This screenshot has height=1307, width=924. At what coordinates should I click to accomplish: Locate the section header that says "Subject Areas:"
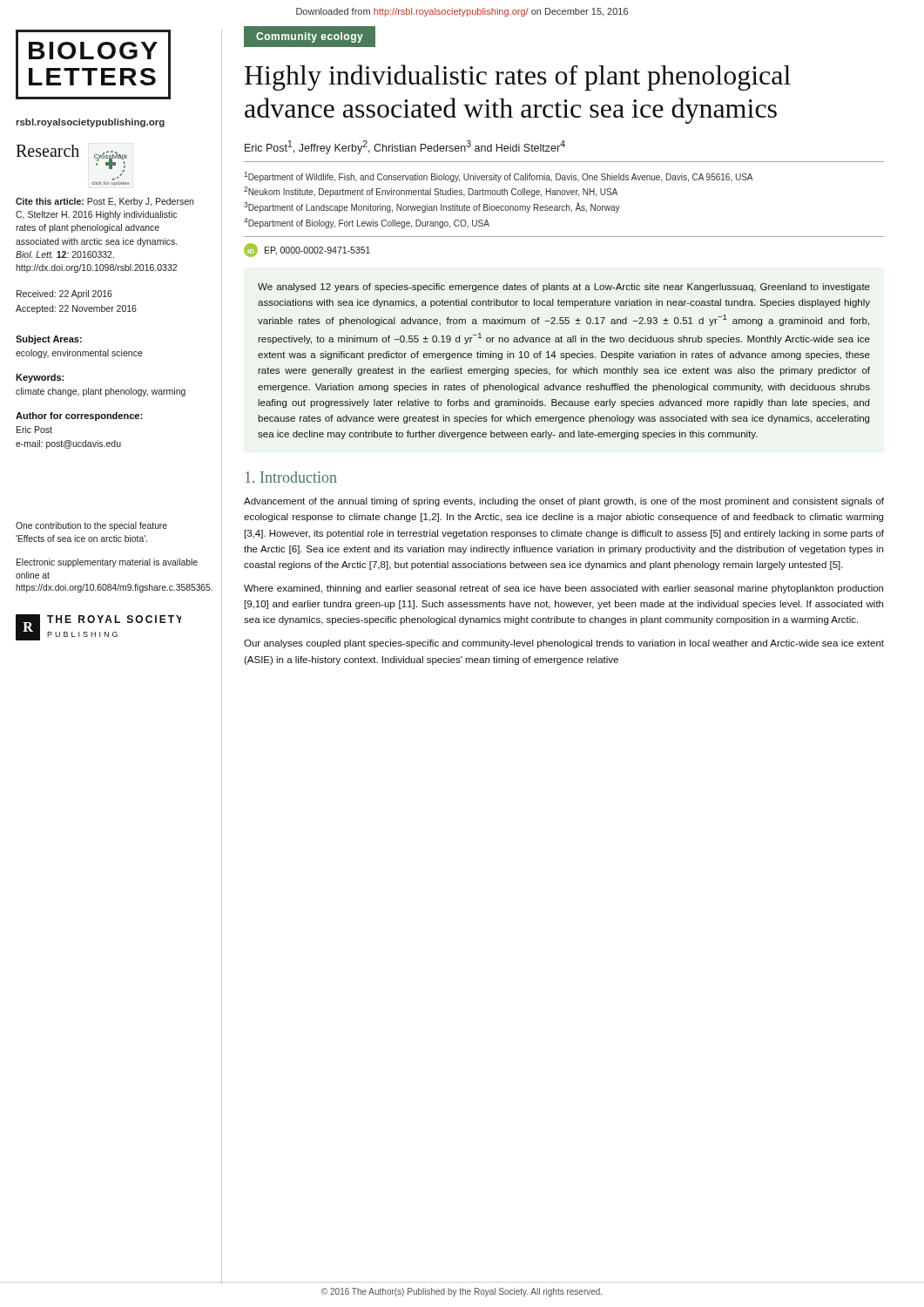[49, 339]
